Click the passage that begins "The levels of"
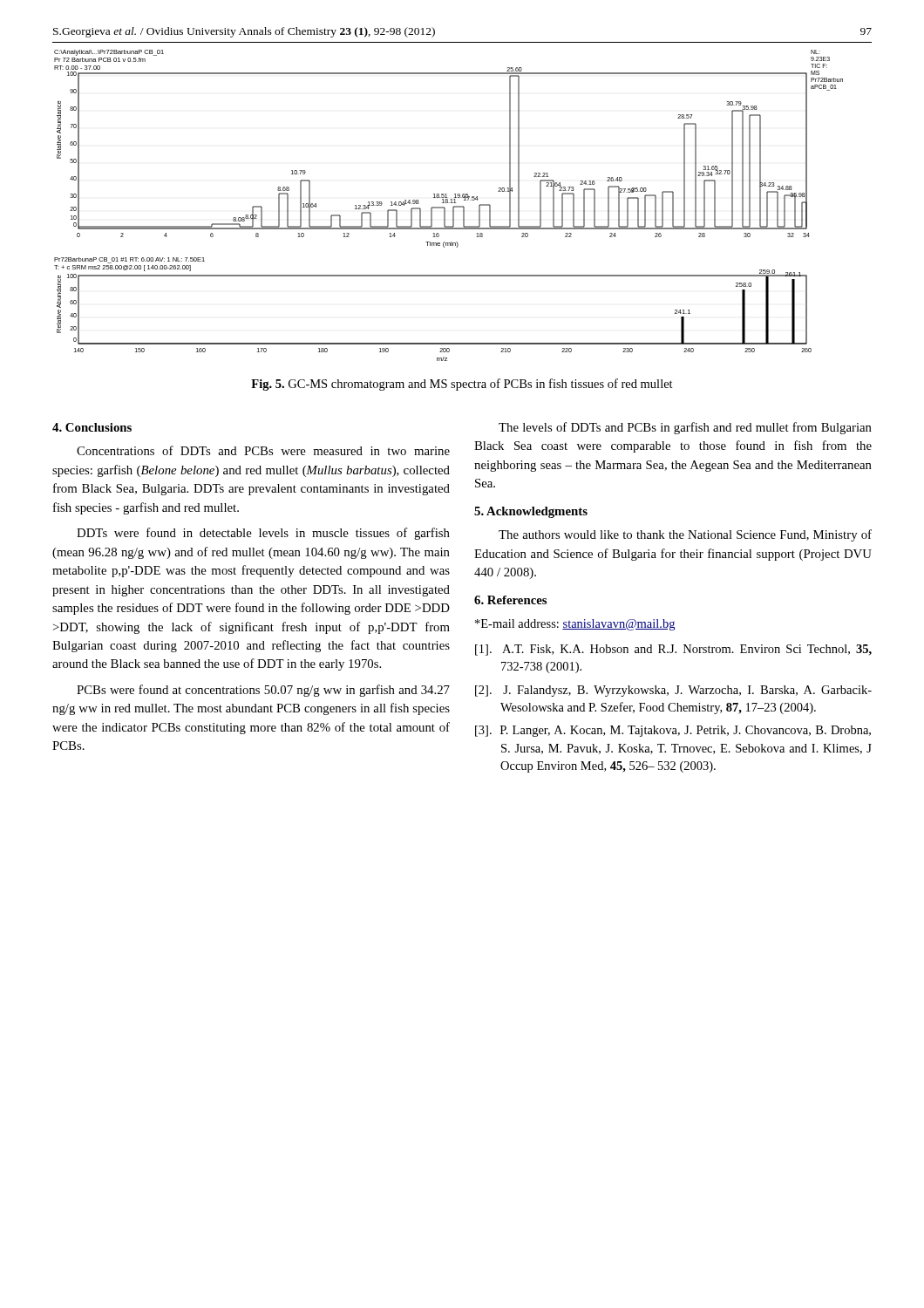924x1308 pixels. pyautogui.click(x=673, y=456)
